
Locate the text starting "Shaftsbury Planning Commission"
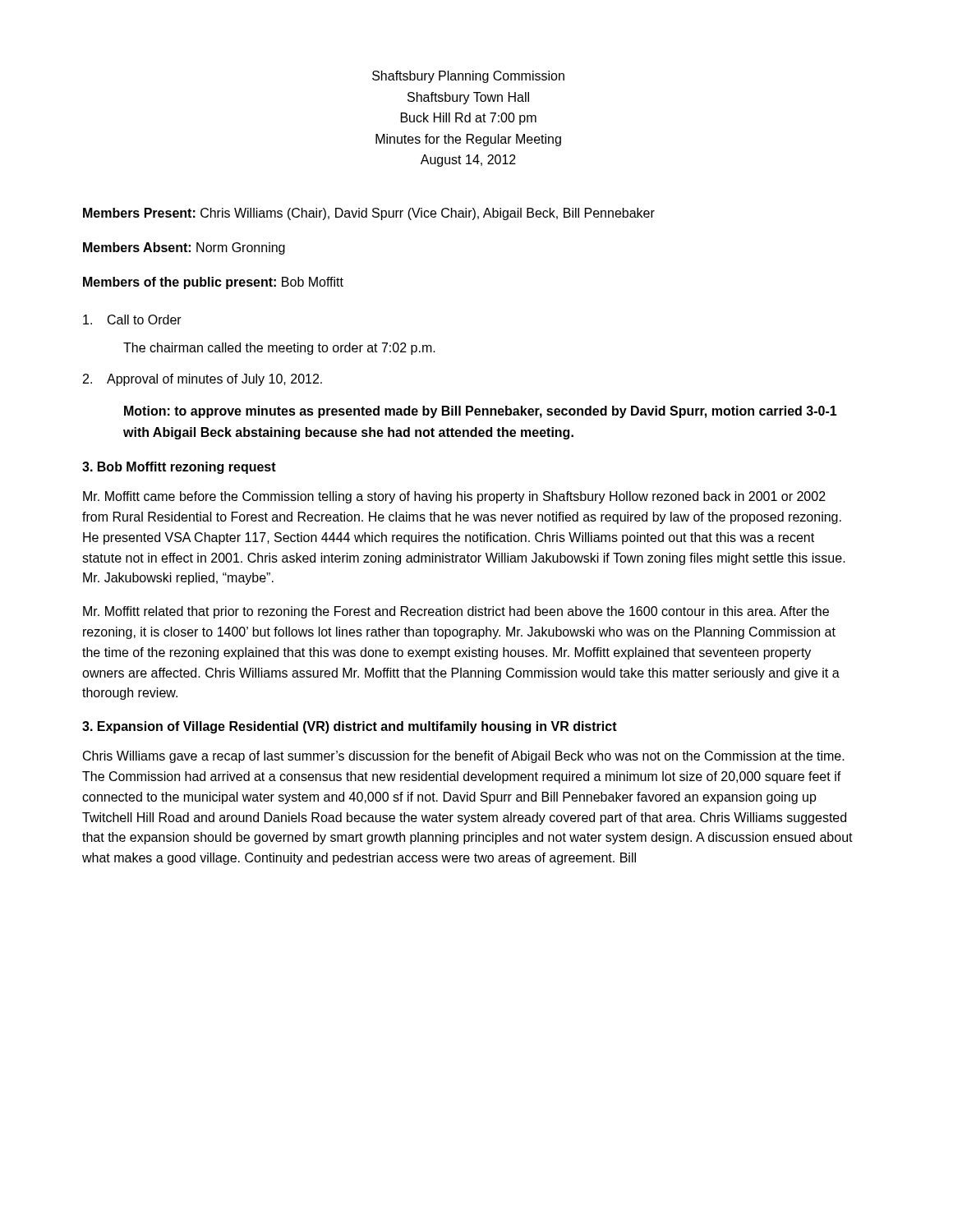[468, 118]
